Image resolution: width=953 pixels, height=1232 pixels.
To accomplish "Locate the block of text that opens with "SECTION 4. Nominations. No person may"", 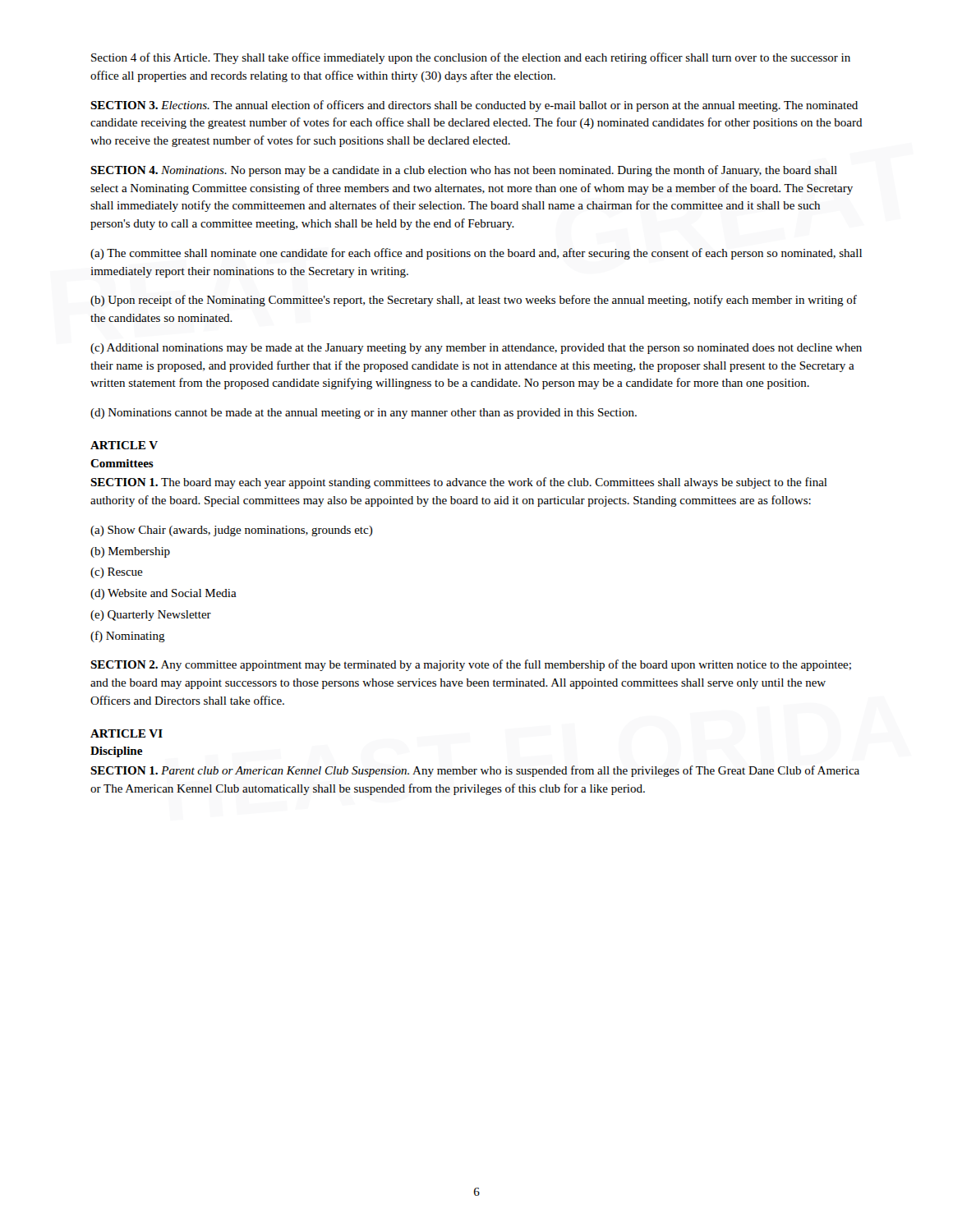I will pos(472,197).
